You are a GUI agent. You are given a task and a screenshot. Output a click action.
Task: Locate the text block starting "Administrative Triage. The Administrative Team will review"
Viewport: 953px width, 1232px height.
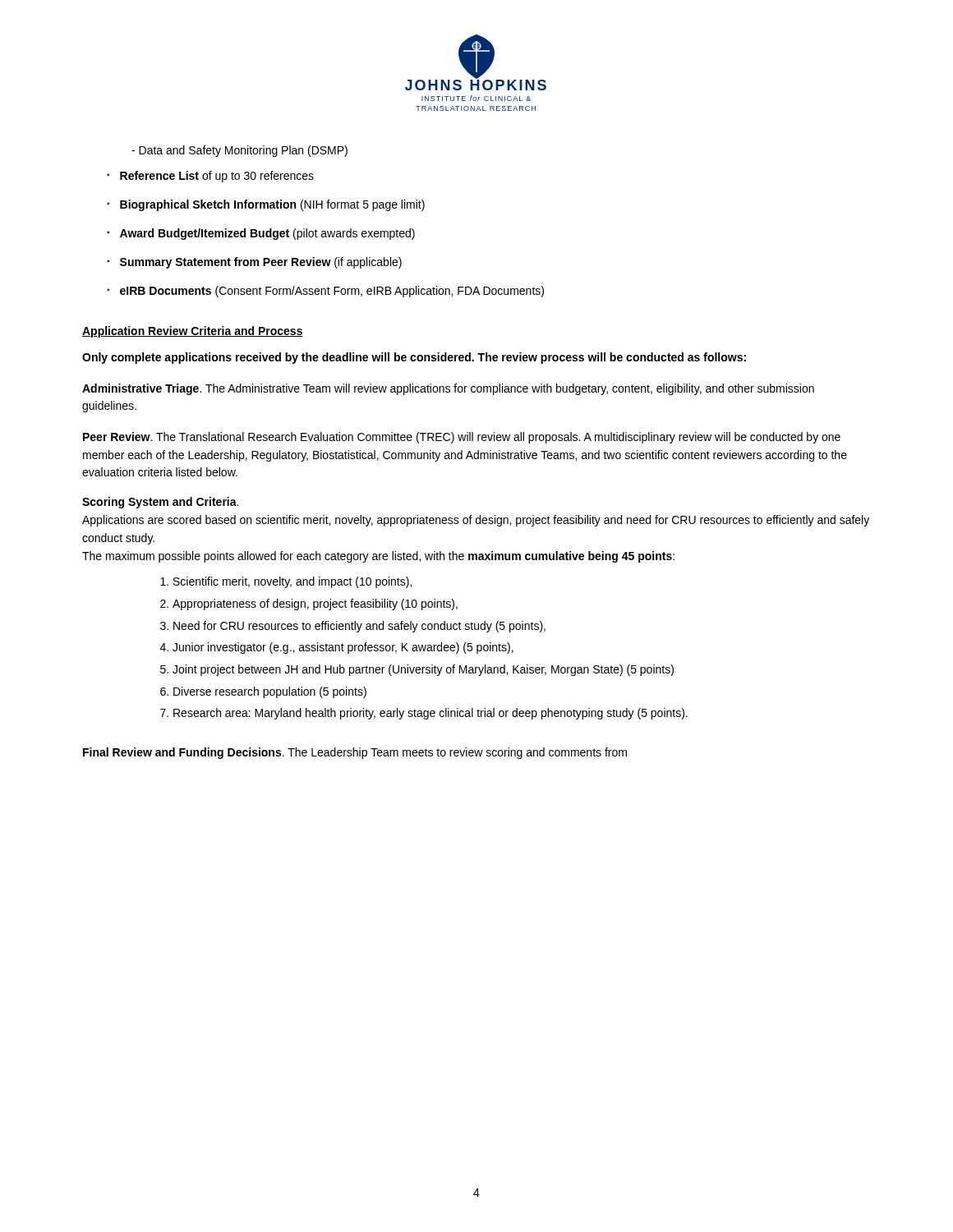pos(448,397)
